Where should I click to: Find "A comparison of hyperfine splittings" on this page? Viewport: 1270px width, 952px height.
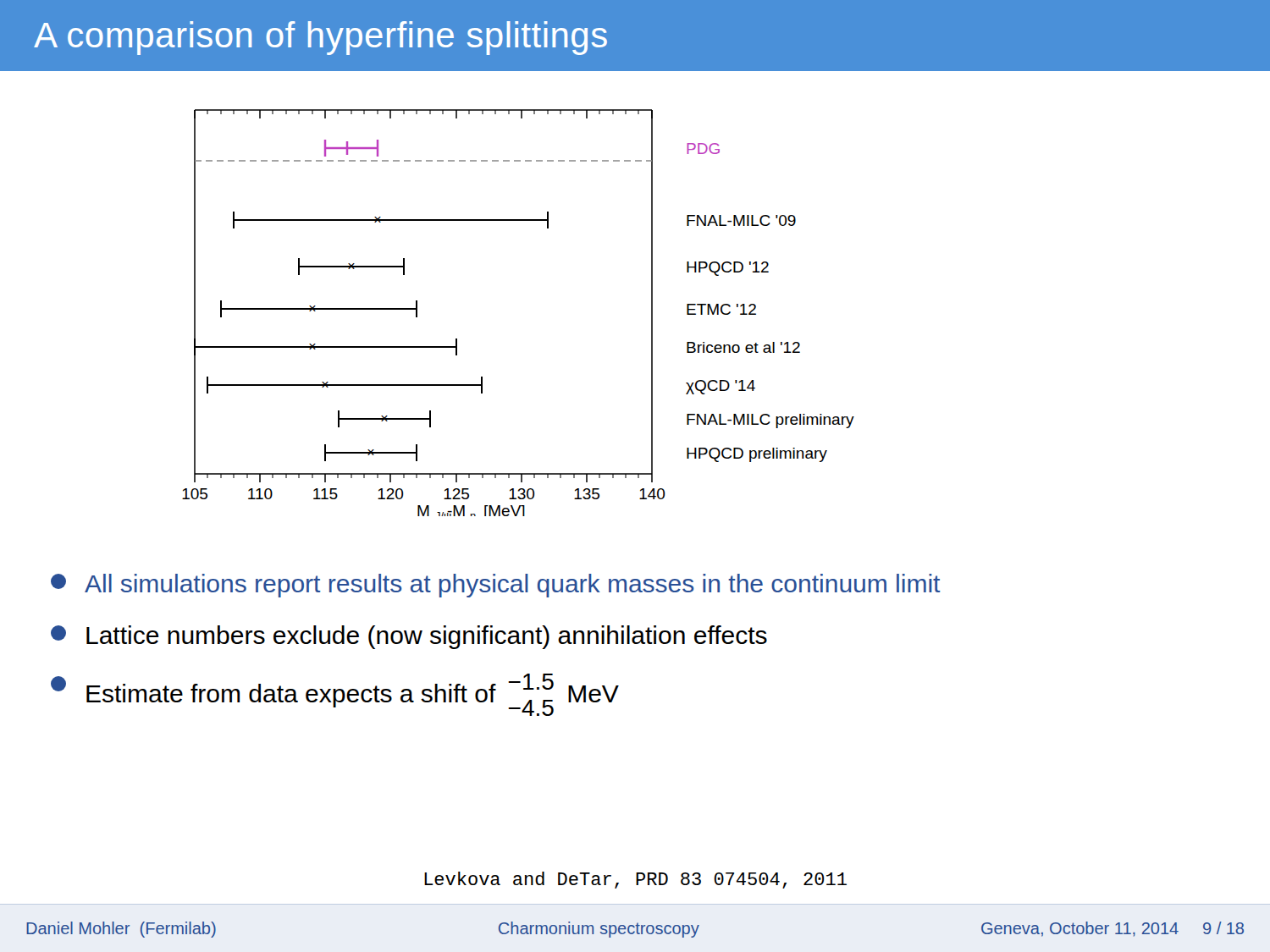[321, 35]
